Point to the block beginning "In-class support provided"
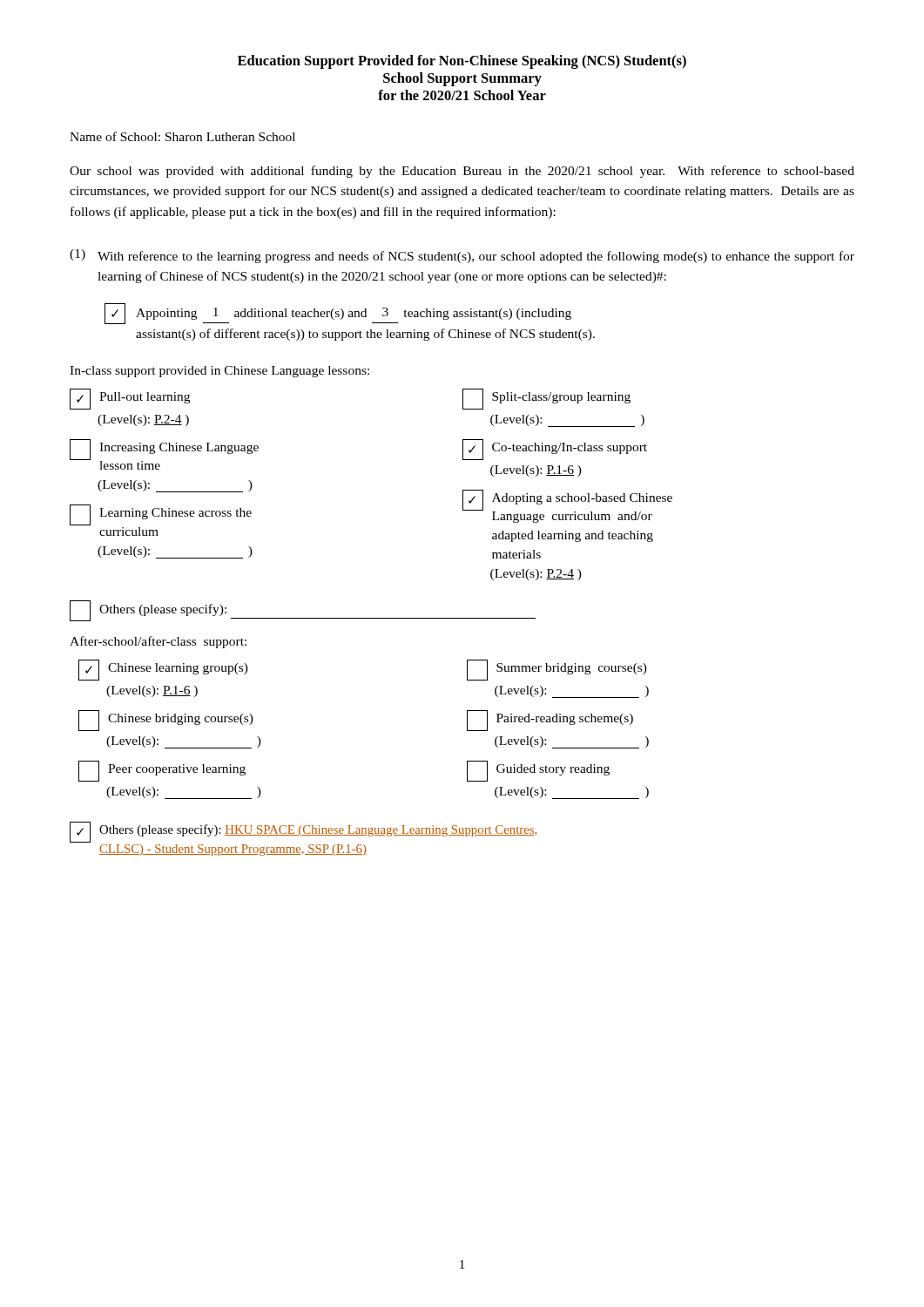Viewport: 924px width, 1307px height. tap(220, 370)
